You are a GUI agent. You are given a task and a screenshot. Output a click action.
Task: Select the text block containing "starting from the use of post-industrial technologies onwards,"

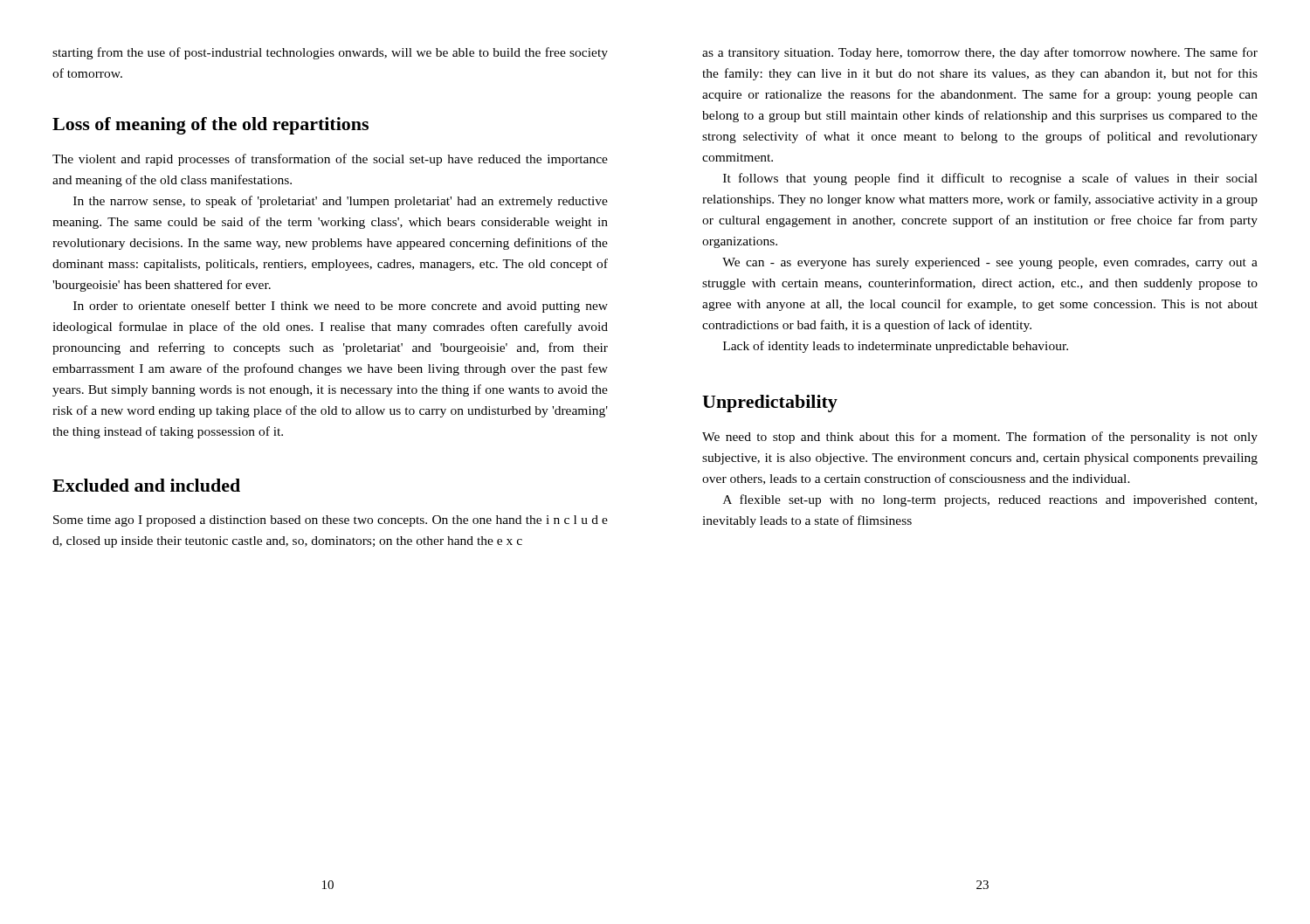pos(330,63)
